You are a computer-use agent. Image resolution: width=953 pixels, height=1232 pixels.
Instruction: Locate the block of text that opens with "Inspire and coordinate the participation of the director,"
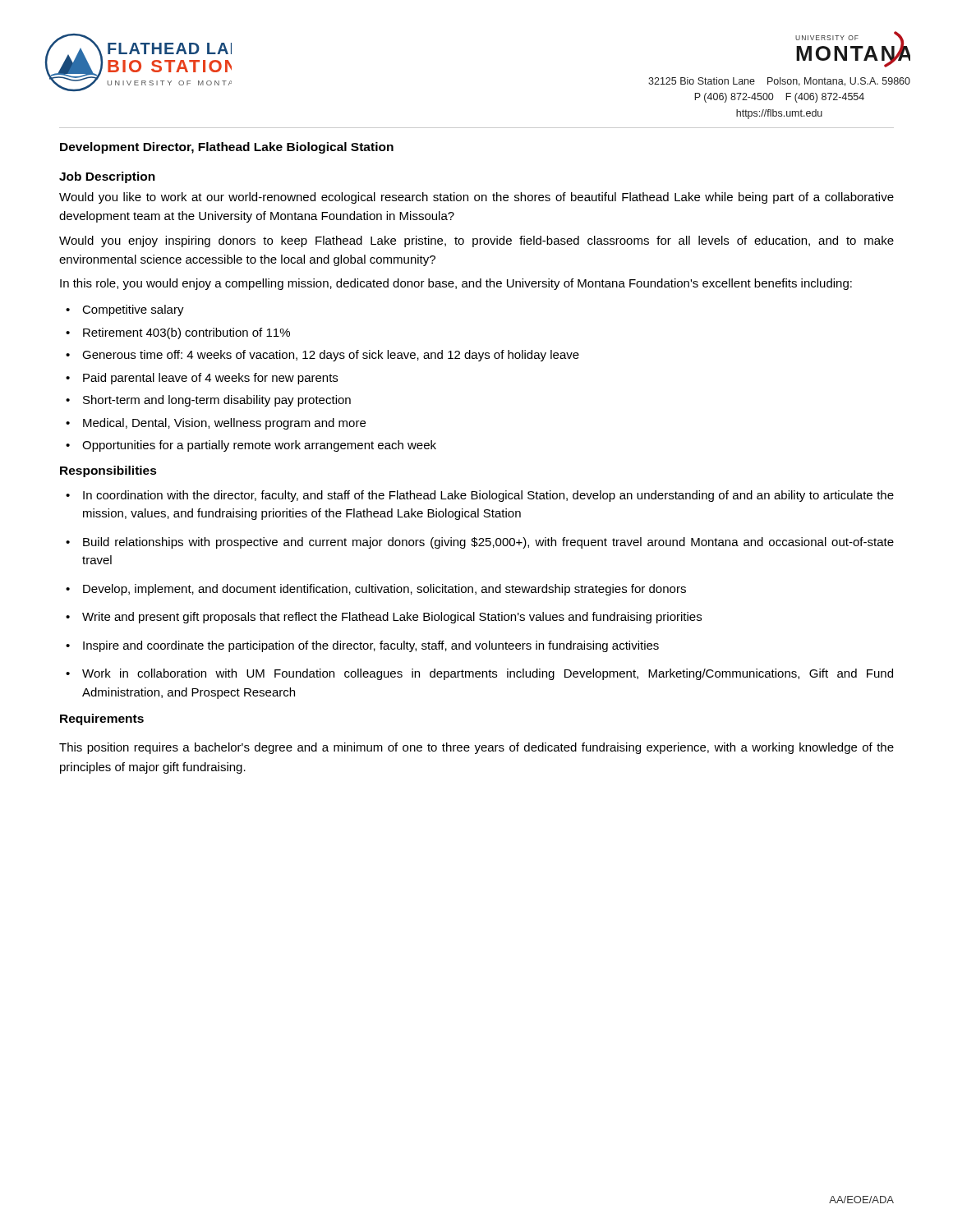pyautogui.click(x=371, y=645)
